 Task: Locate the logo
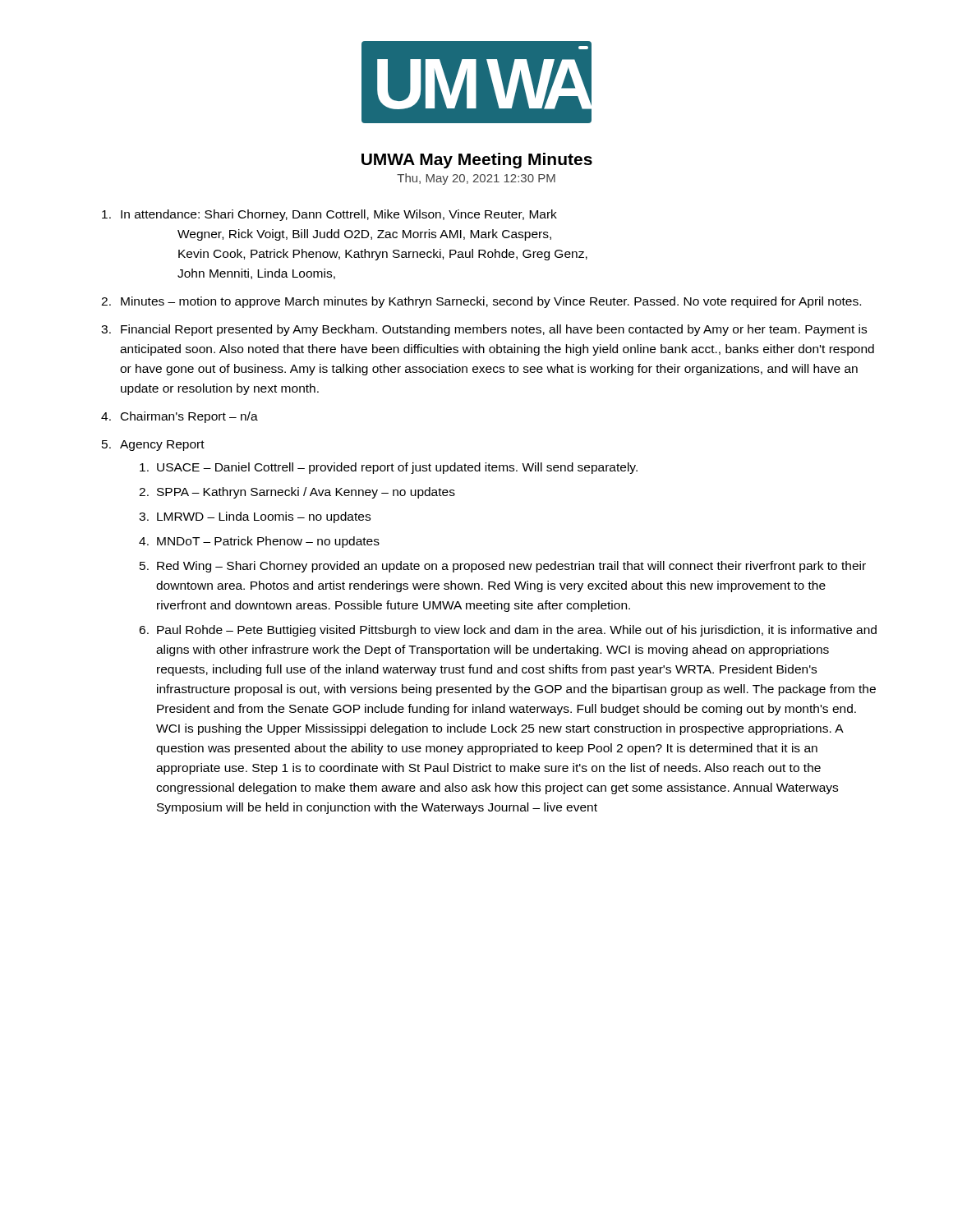[476, 88]
